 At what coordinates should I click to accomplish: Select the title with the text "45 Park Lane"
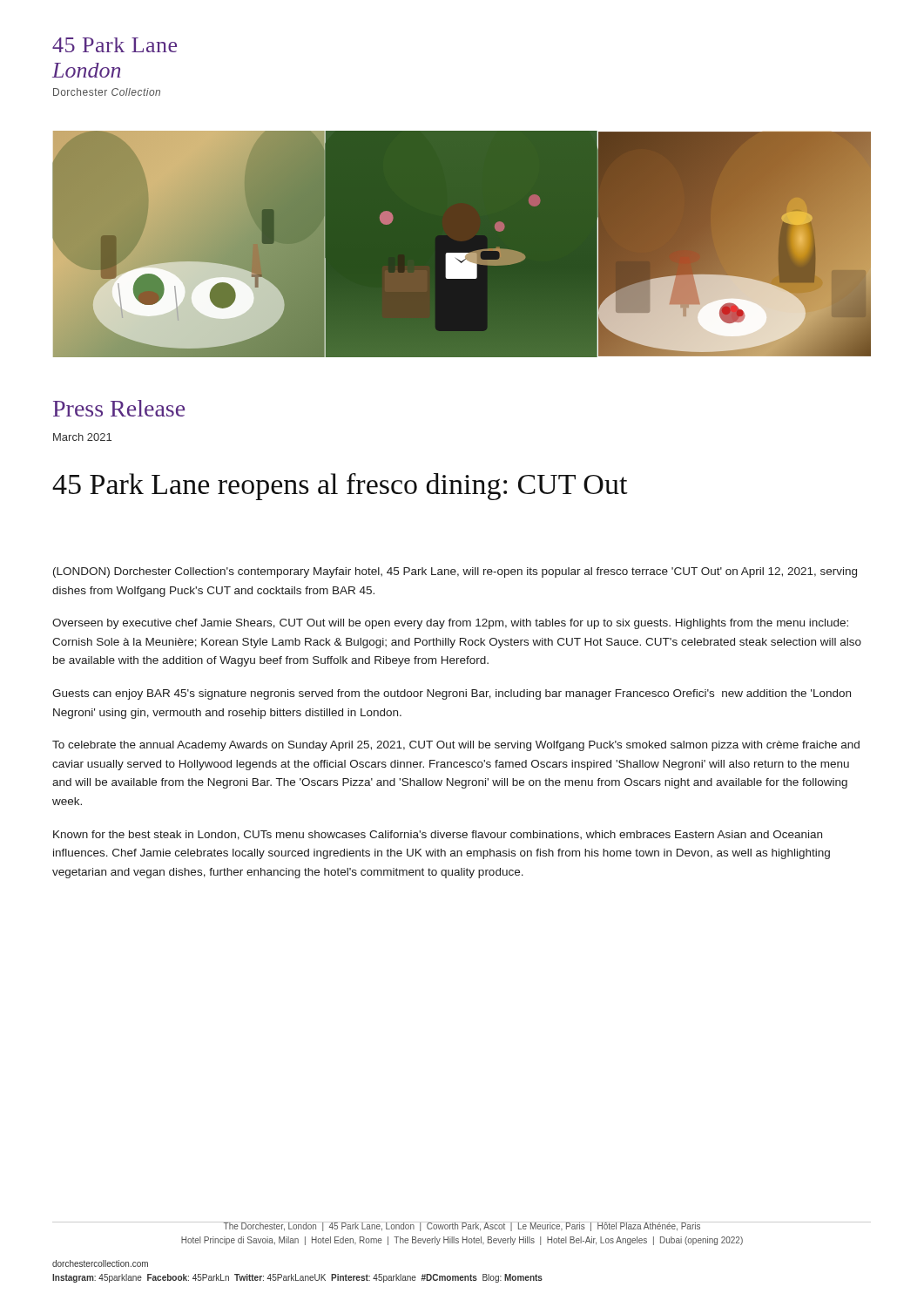[340, 484]
